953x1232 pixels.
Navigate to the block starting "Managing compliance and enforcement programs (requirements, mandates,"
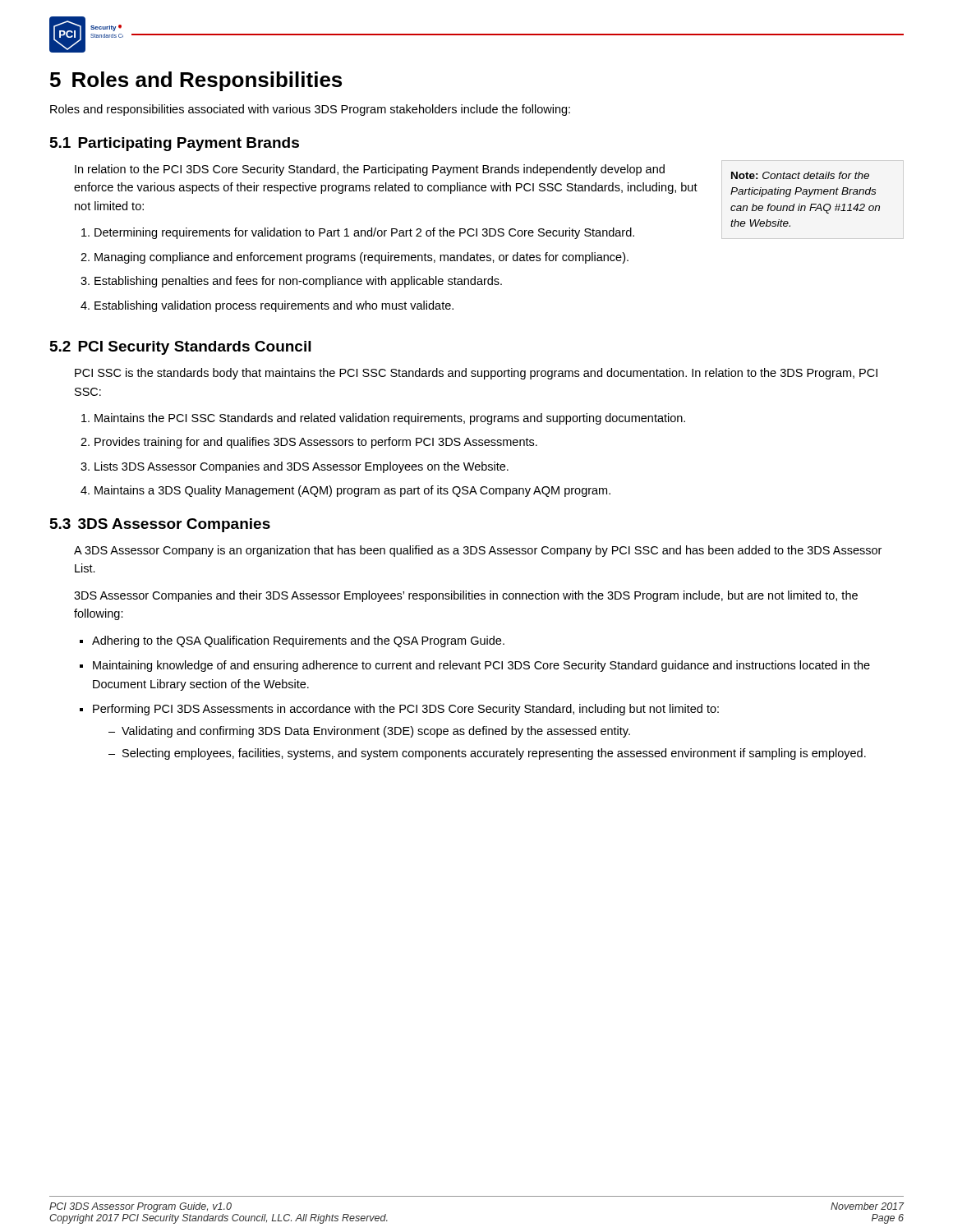click(x=362, y=257)
